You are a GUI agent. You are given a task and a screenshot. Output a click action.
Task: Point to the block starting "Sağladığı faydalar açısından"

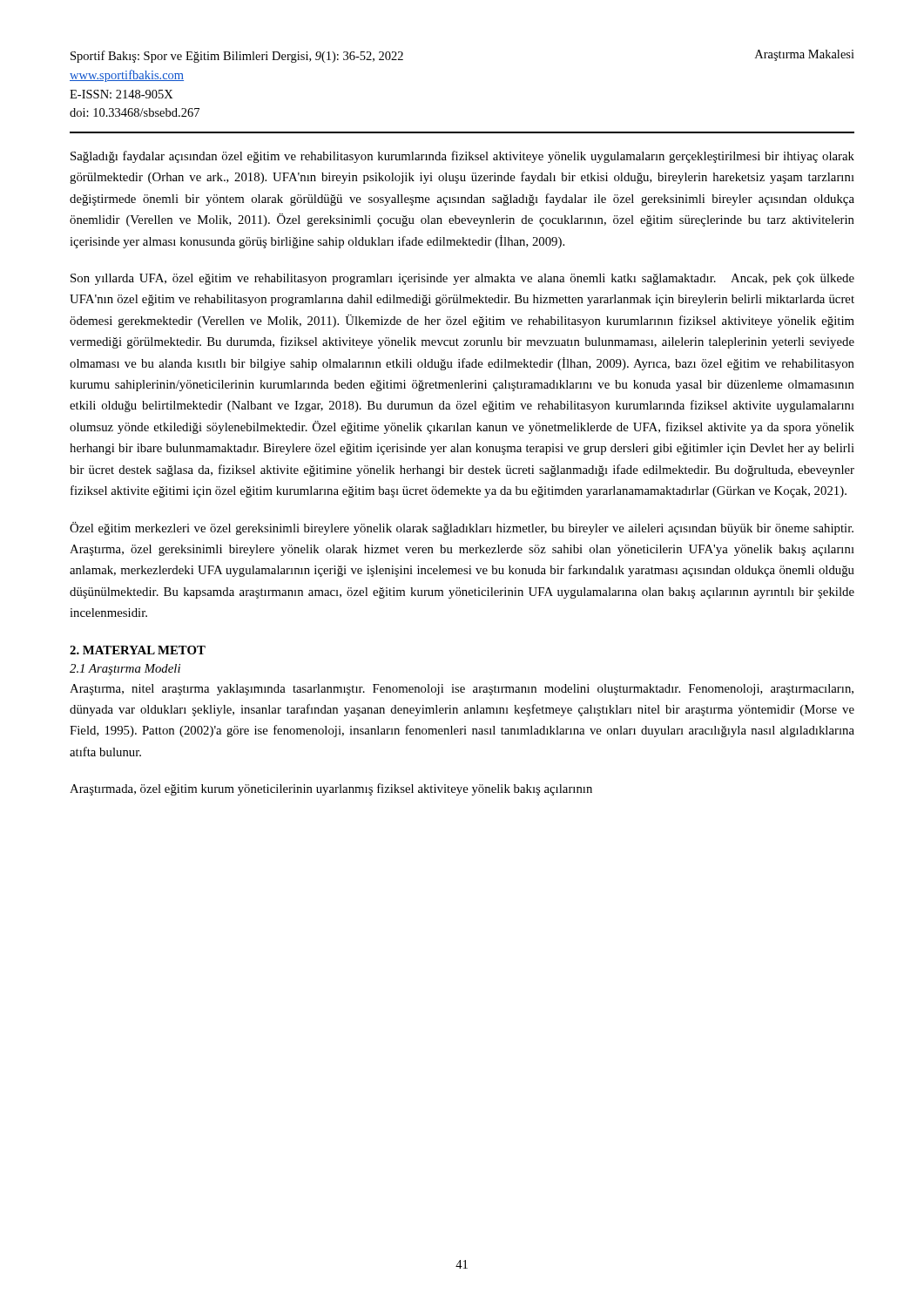tap(462, 199)
